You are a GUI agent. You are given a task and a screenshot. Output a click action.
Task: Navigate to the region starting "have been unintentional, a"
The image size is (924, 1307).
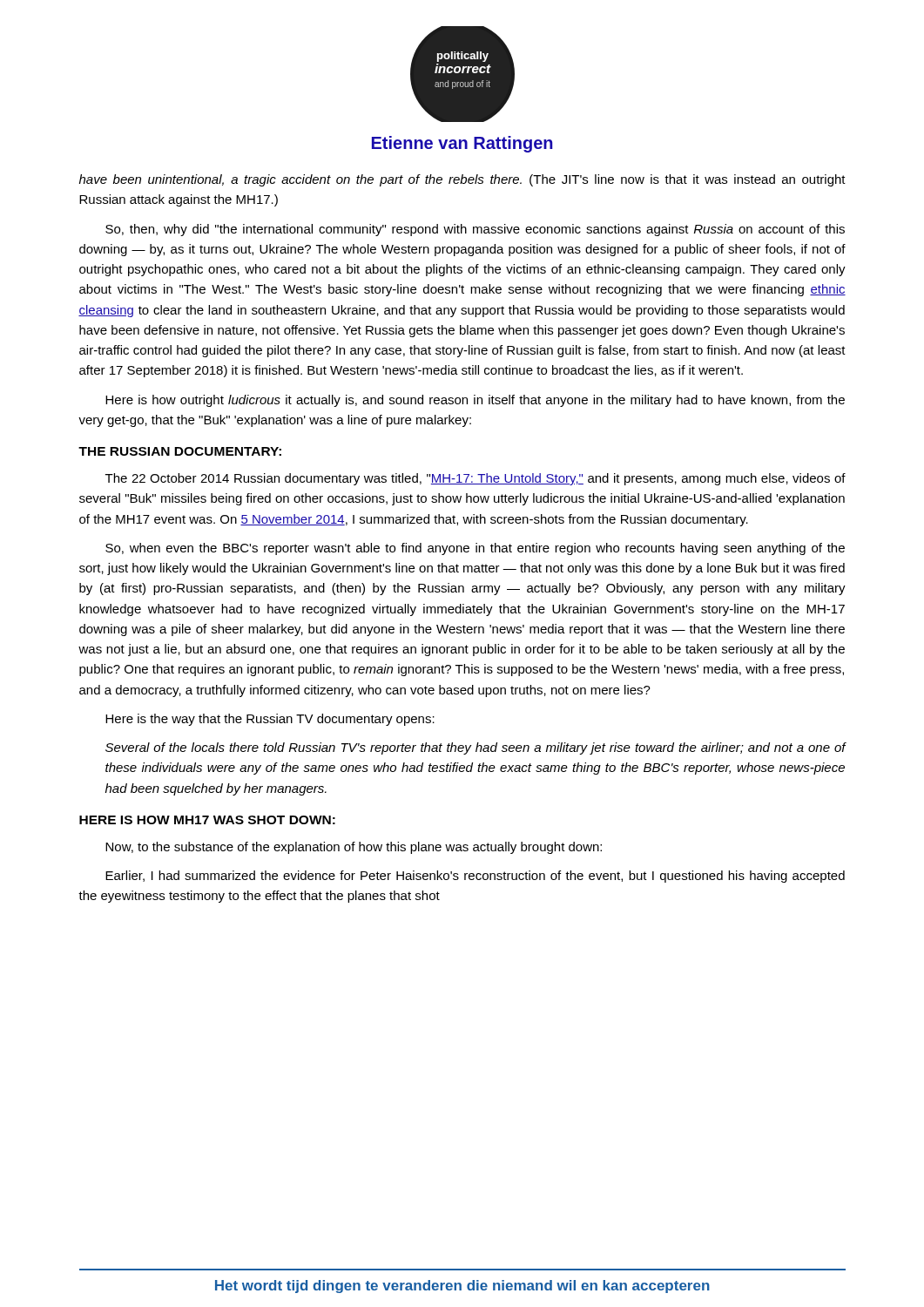pos(462,189)
